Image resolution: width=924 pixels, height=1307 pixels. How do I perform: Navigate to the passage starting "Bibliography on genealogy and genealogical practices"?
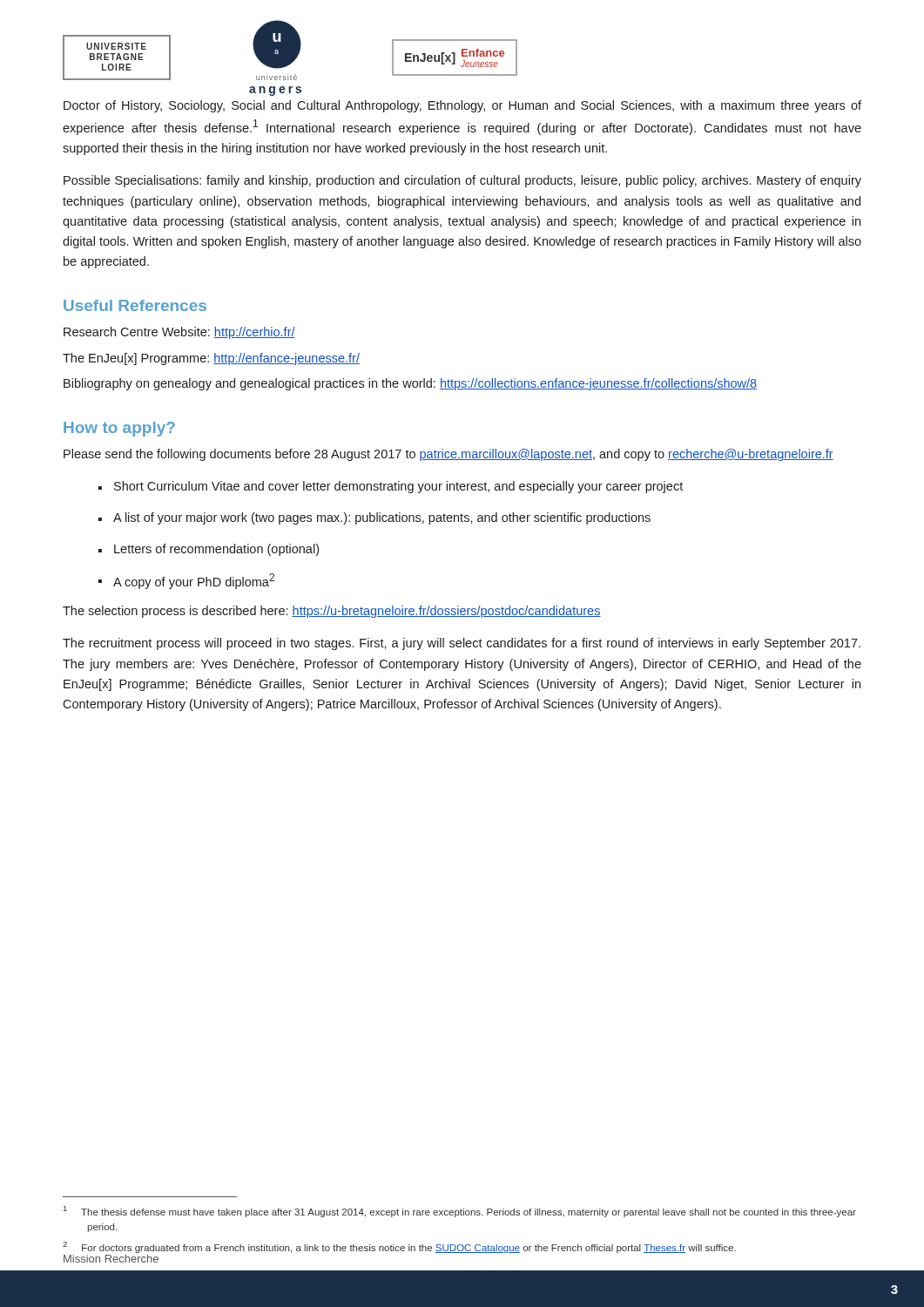coord(410,383)
